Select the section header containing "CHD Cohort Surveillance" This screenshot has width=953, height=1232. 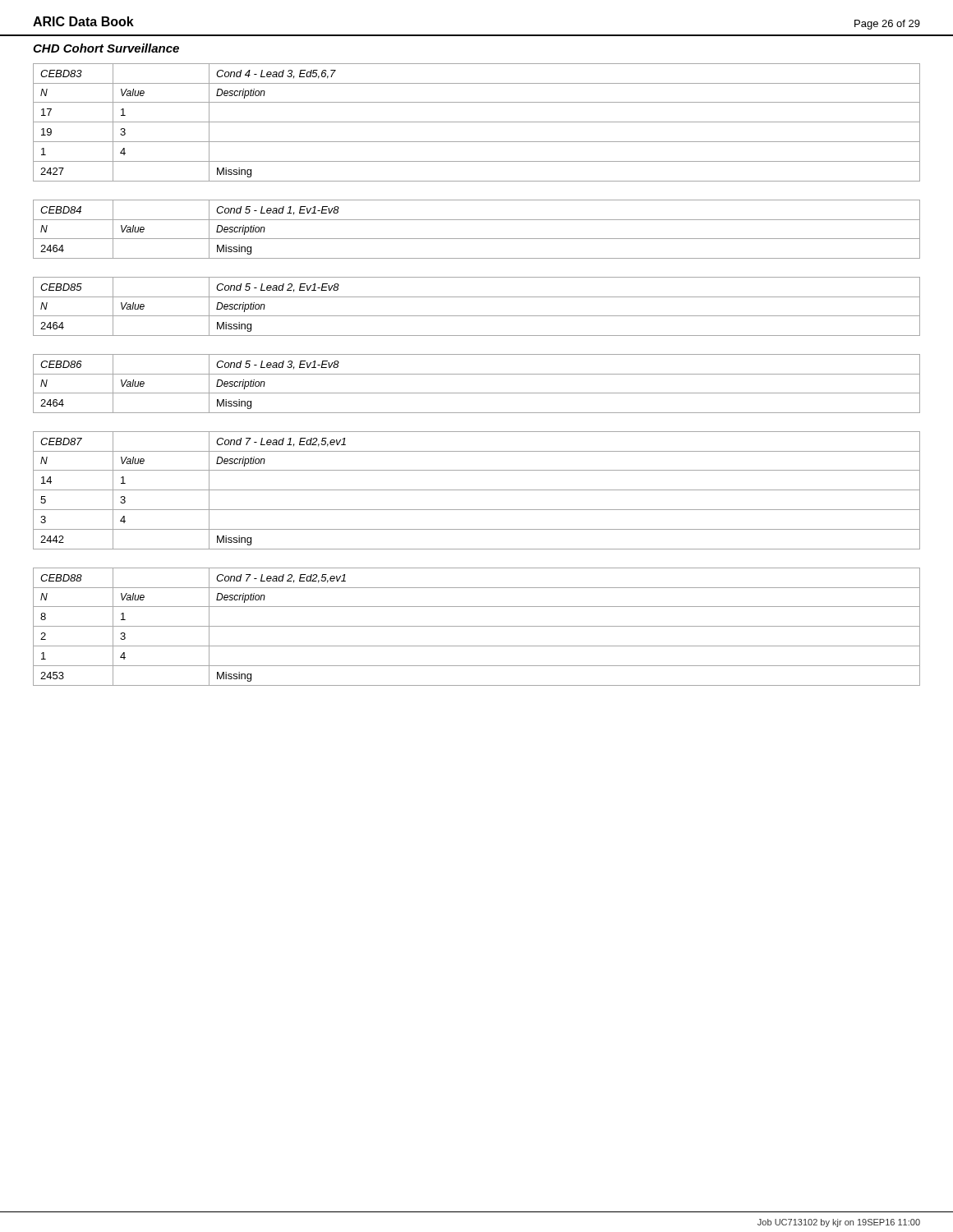point(106,48)
